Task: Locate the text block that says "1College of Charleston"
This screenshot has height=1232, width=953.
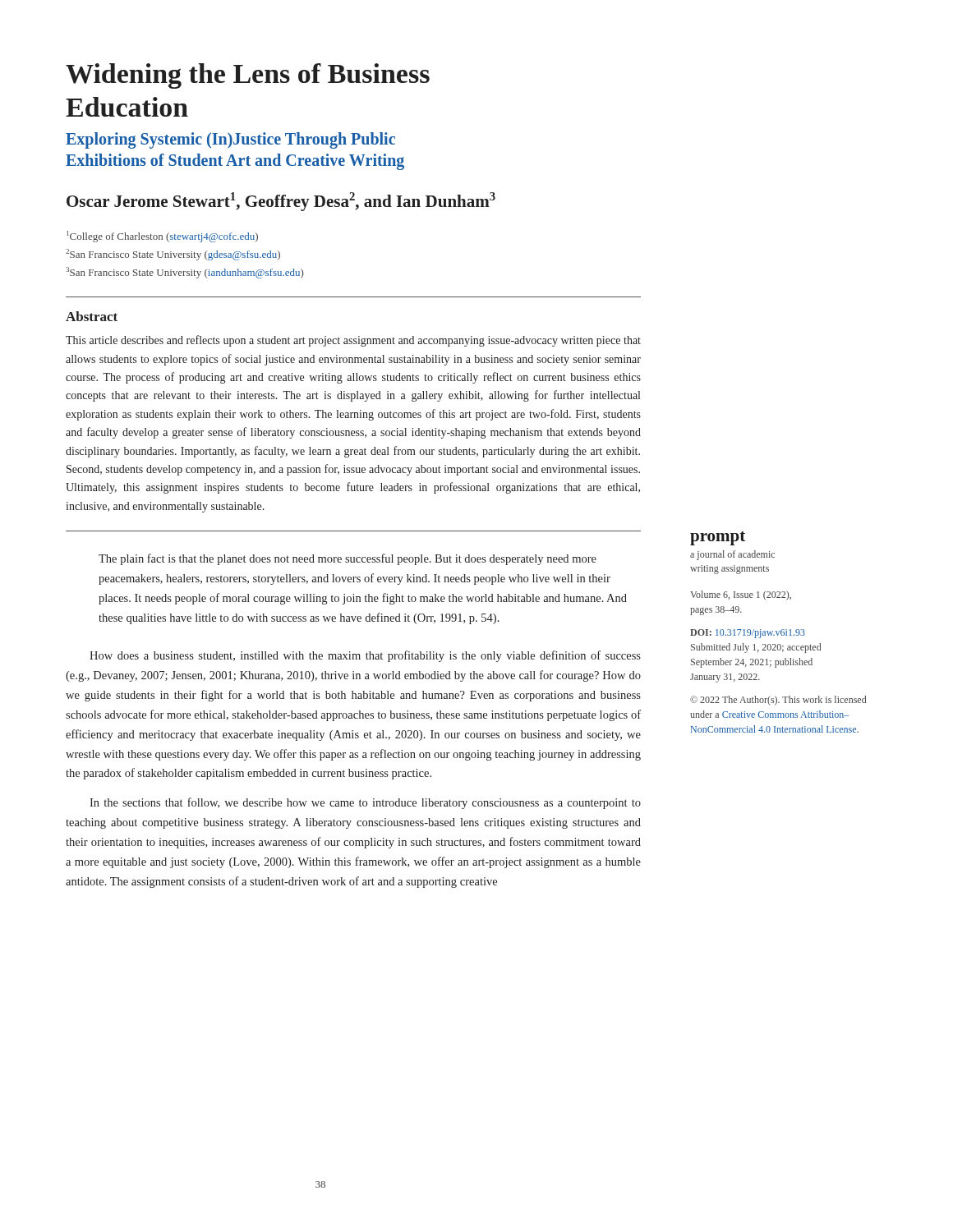Action: coord(185,254)
